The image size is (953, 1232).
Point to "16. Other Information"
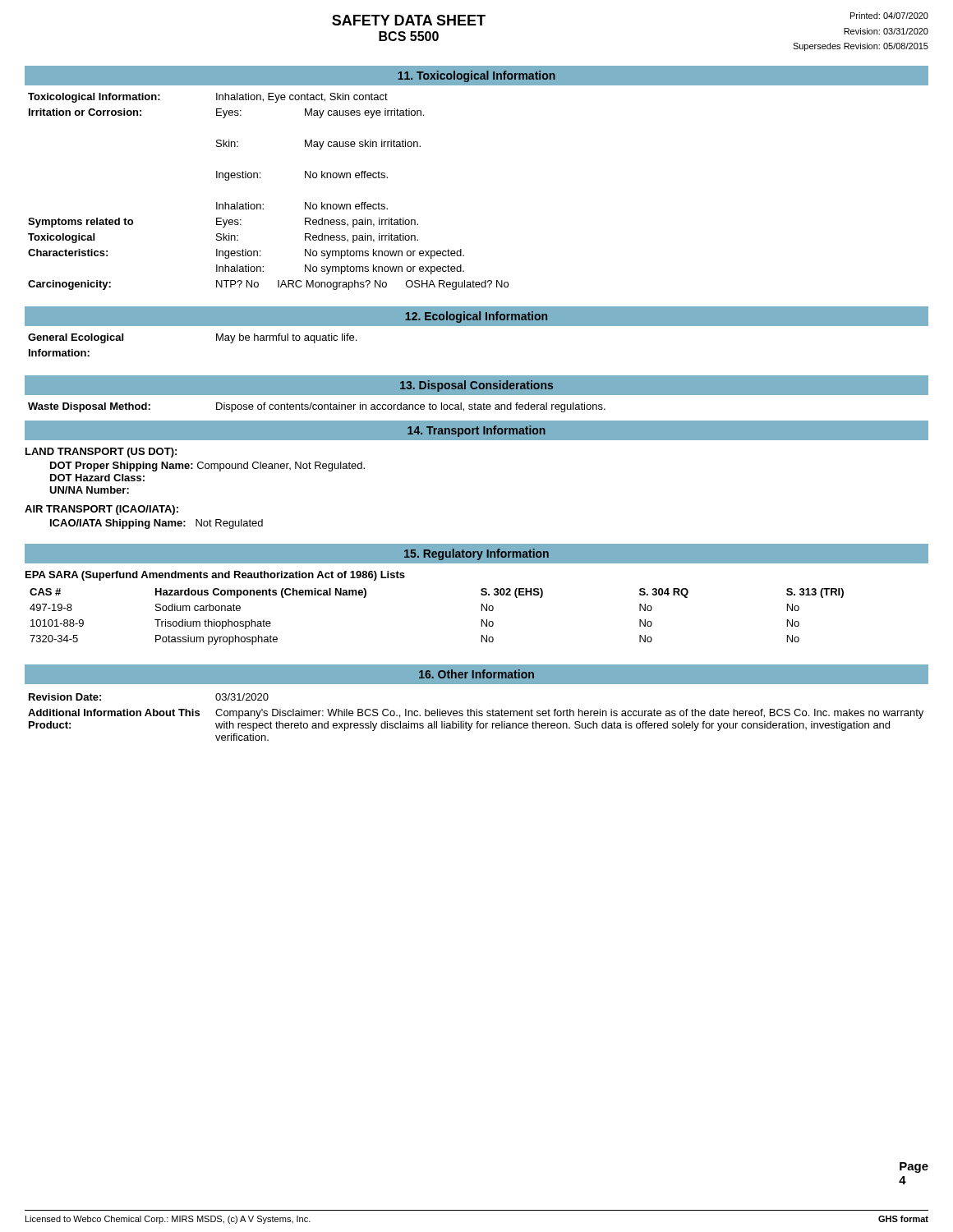pyautogui.click(x=476, y=674)
